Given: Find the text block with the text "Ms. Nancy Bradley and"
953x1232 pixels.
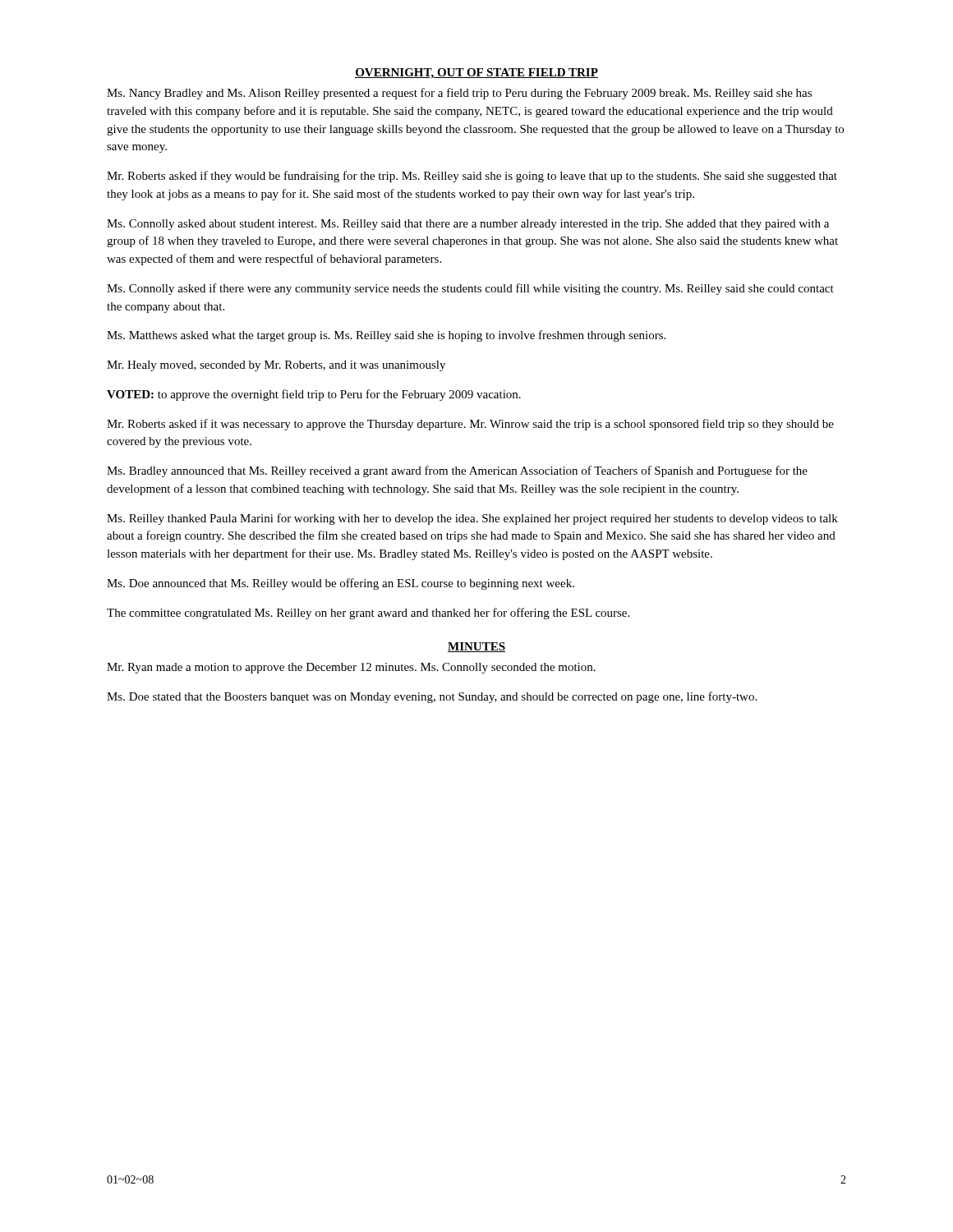Looking at the screenshot, I should 476,120.
